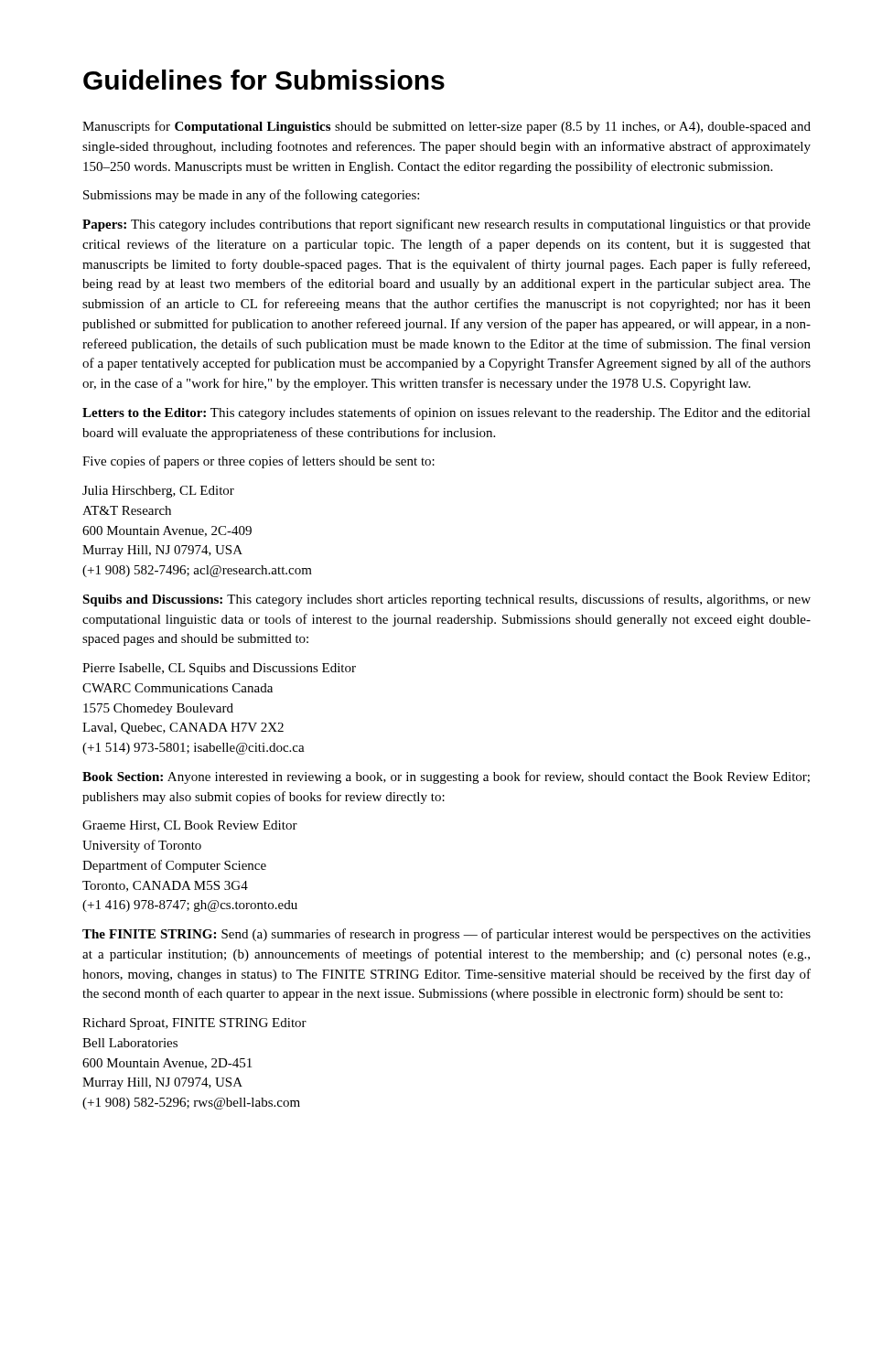893x1372 pixels.
Task: Point to the element starting "Papers: This category includes contributions"
Action: point(446,304)
